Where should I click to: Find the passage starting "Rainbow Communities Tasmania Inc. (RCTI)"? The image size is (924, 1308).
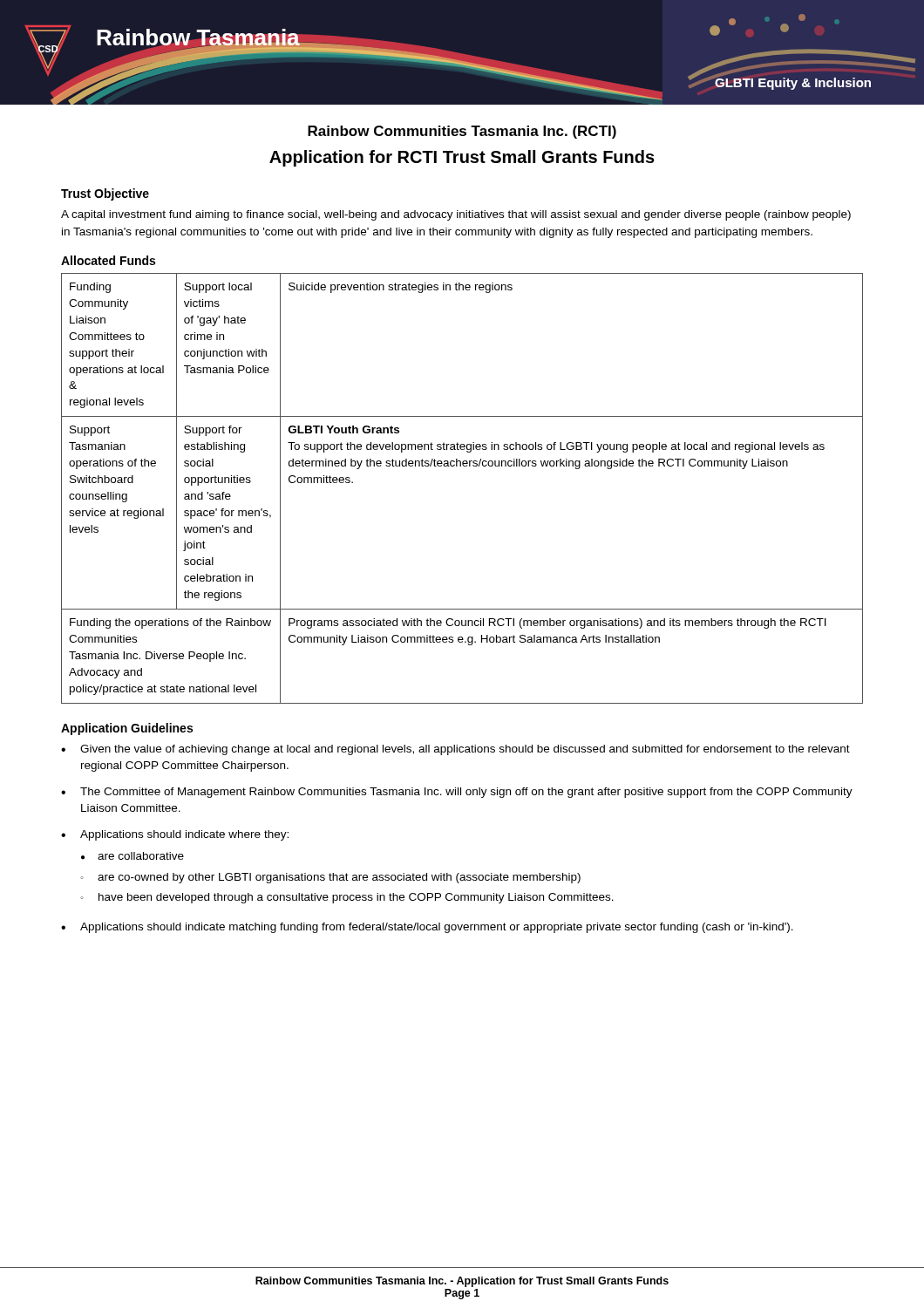(x=462, y=131)
